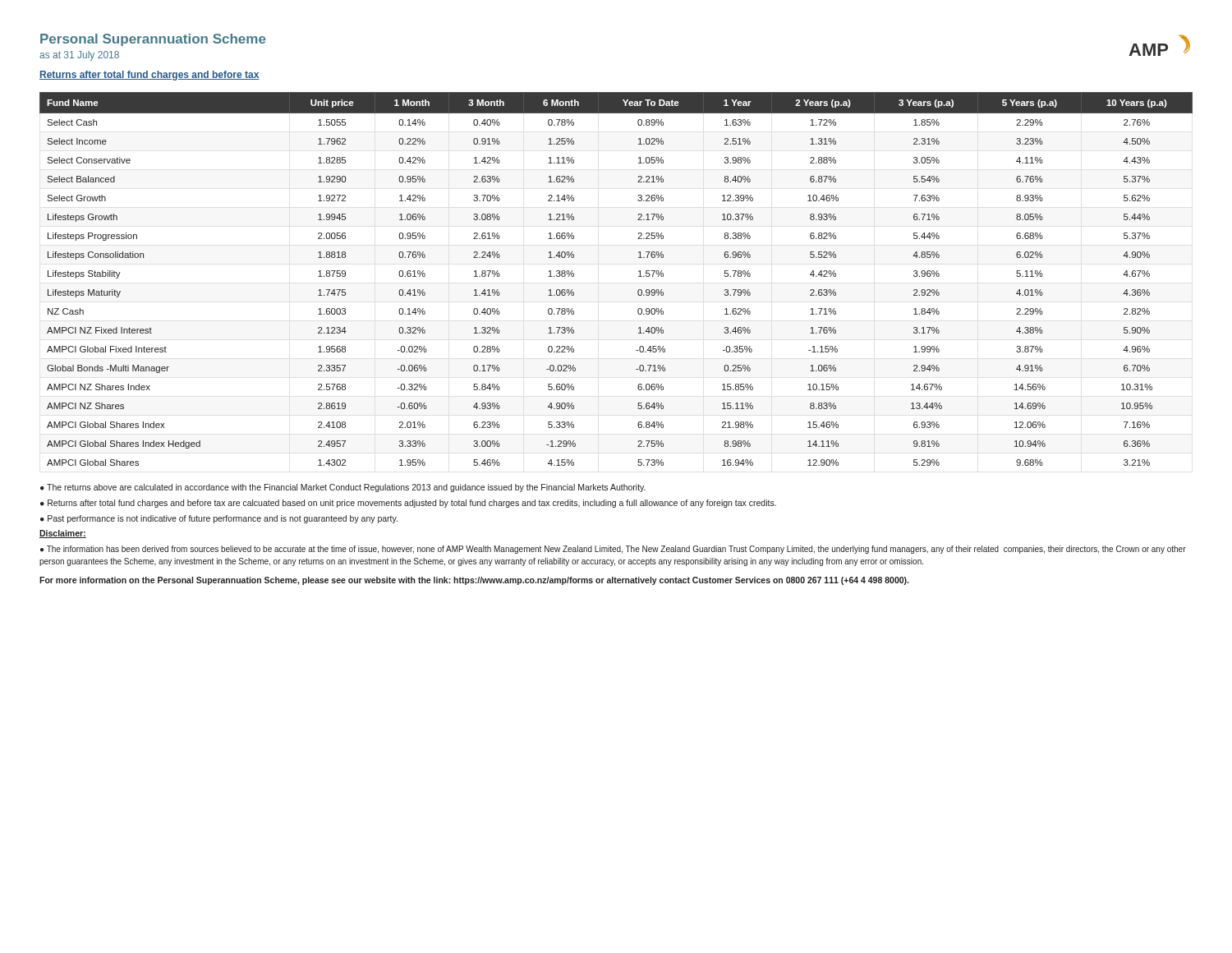Select the table
Viewport: 1232px width, 953px height.
(x=616, y=282)
